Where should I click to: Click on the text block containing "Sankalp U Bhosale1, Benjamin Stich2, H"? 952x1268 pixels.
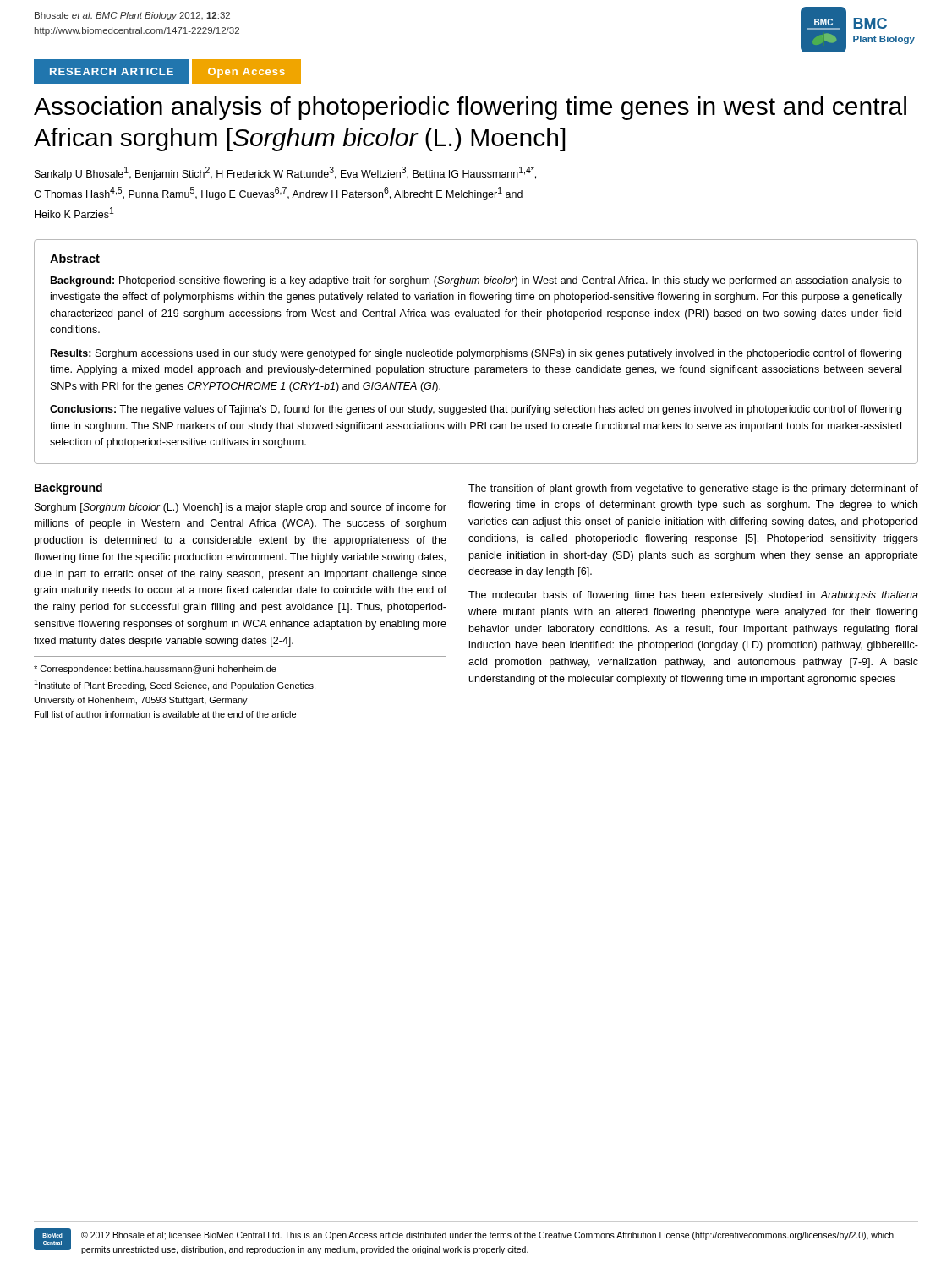click(x=285, y=193)
